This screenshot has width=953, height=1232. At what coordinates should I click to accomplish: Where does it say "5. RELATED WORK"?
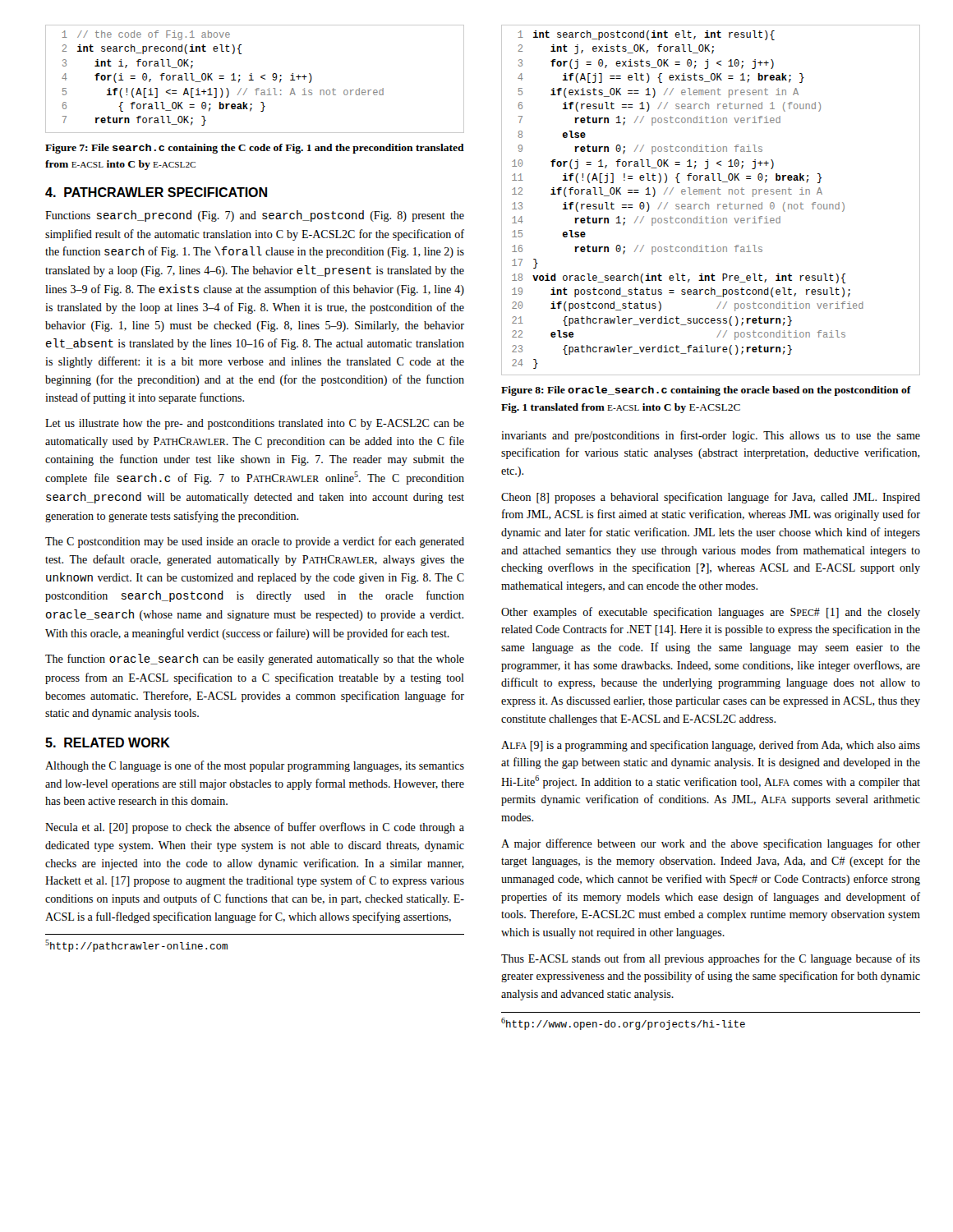click(x=107, y=743)
